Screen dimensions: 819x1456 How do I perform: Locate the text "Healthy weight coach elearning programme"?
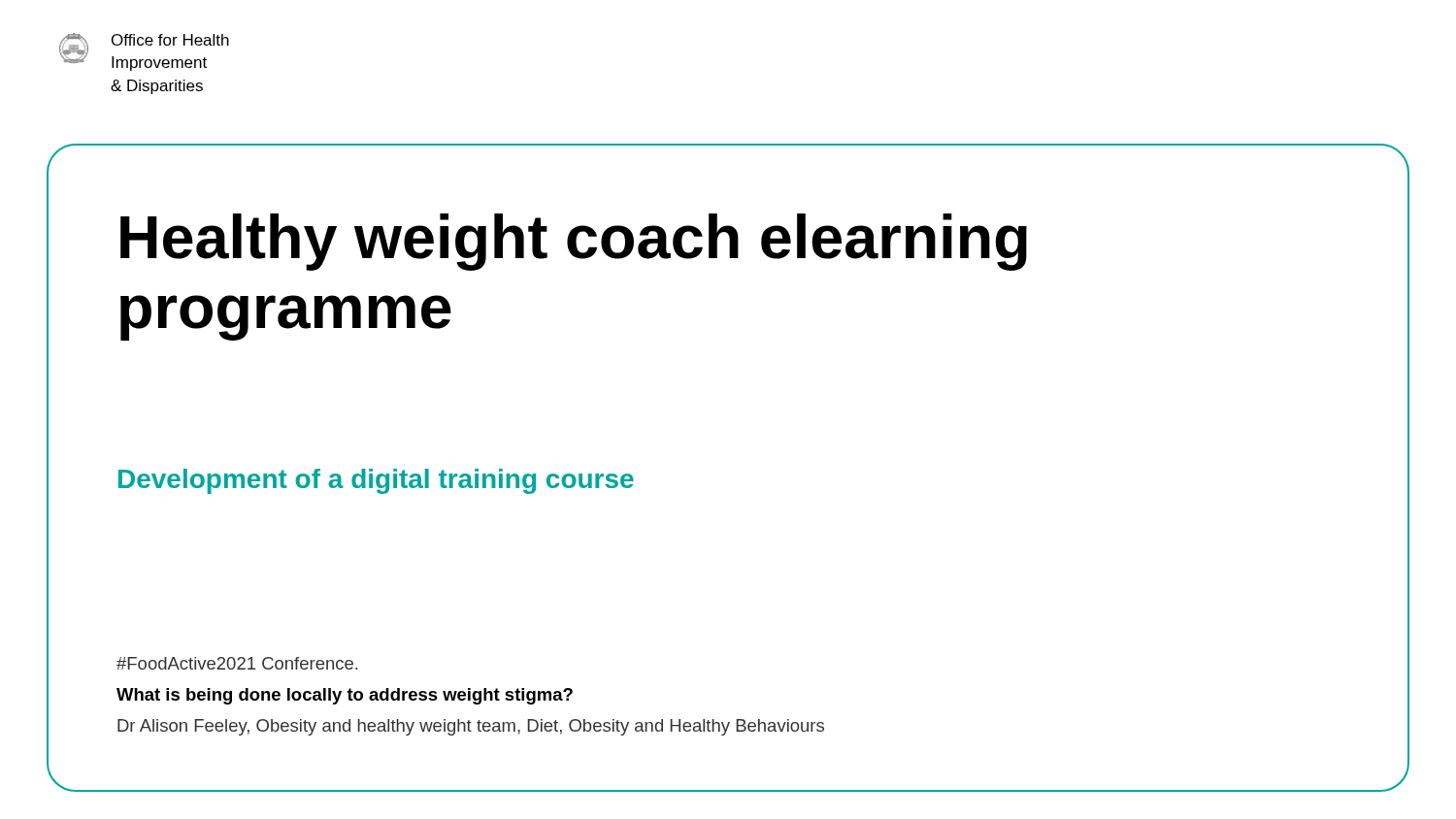(x=728, y=272)
